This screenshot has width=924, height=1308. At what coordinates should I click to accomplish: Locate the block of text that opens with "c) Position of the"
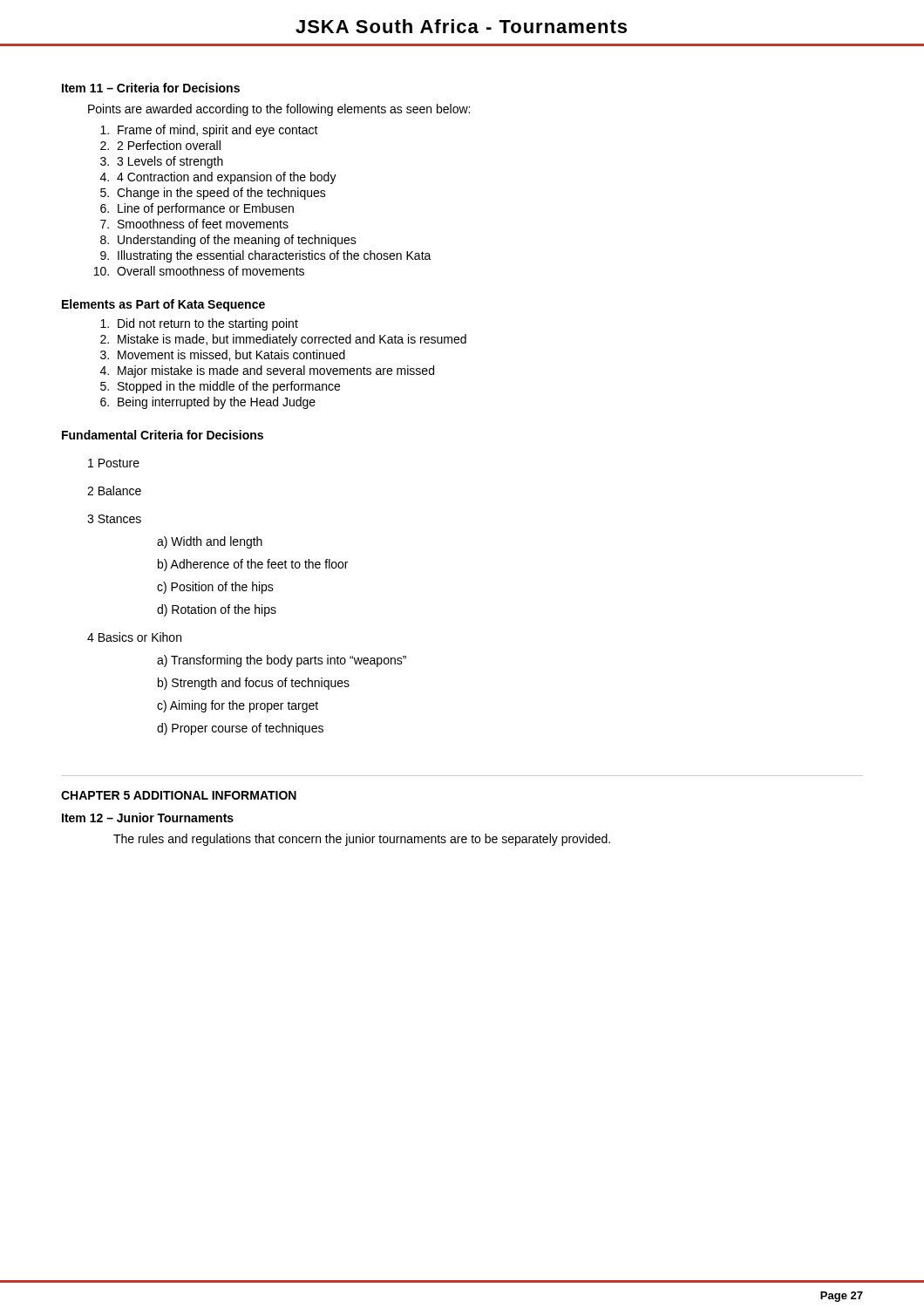[x=215, y=587]
